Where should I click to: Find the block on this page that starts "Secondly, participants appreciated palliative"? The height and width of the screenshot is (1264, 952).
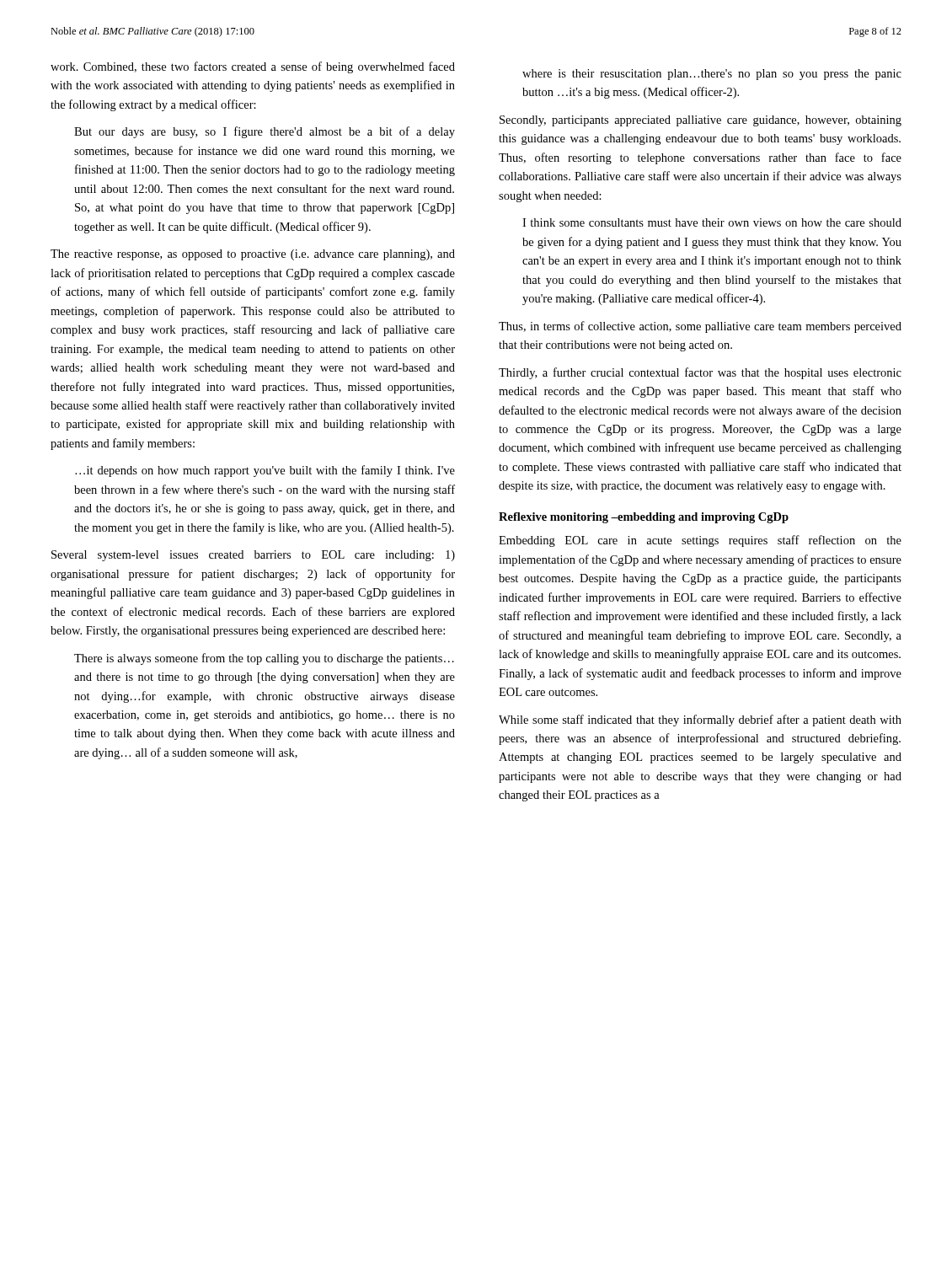[x=700, y=158]
